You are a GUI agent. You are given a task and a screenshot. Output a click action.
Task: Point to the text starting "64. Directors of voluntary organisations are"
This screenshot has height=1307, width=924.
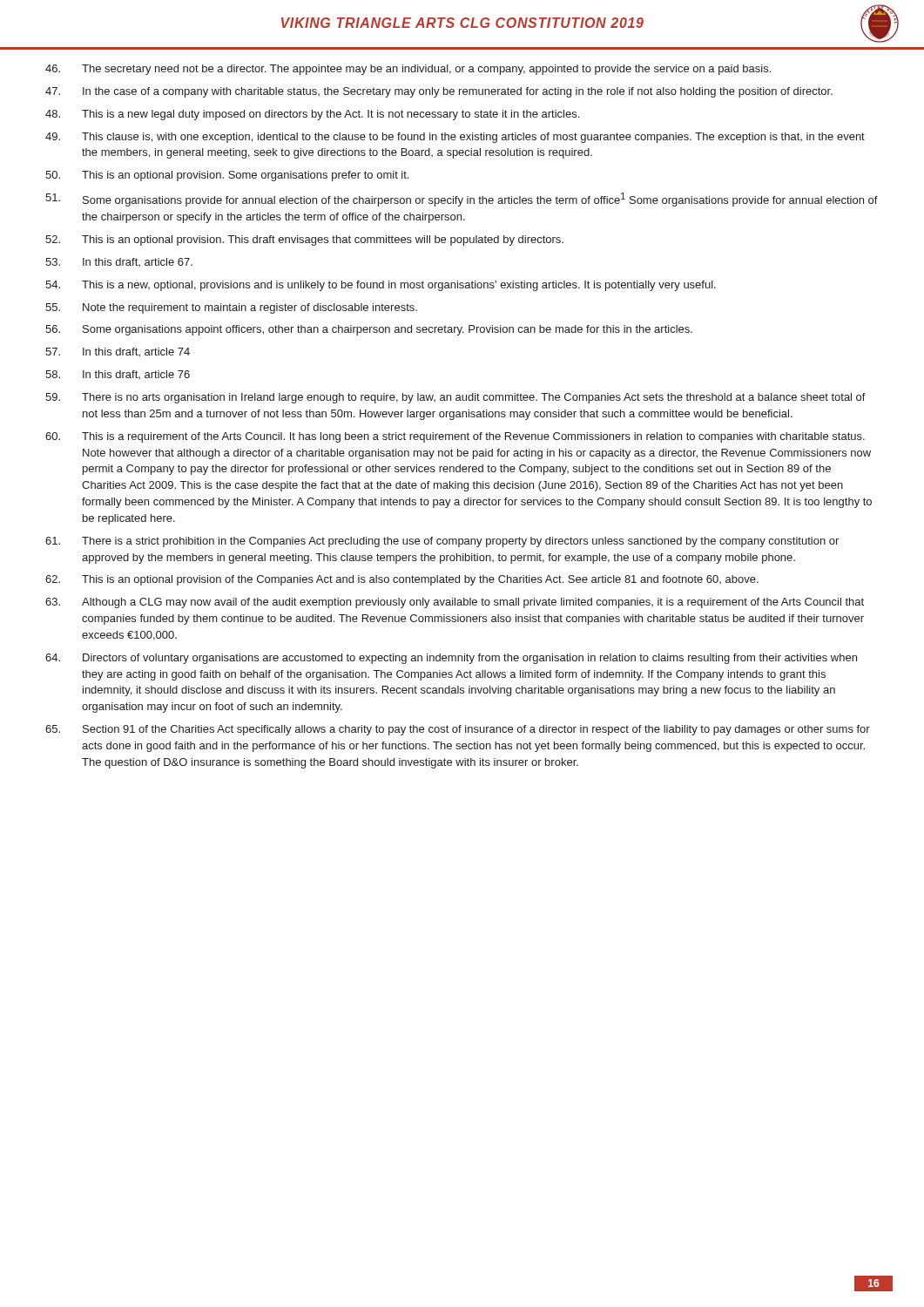462,683
